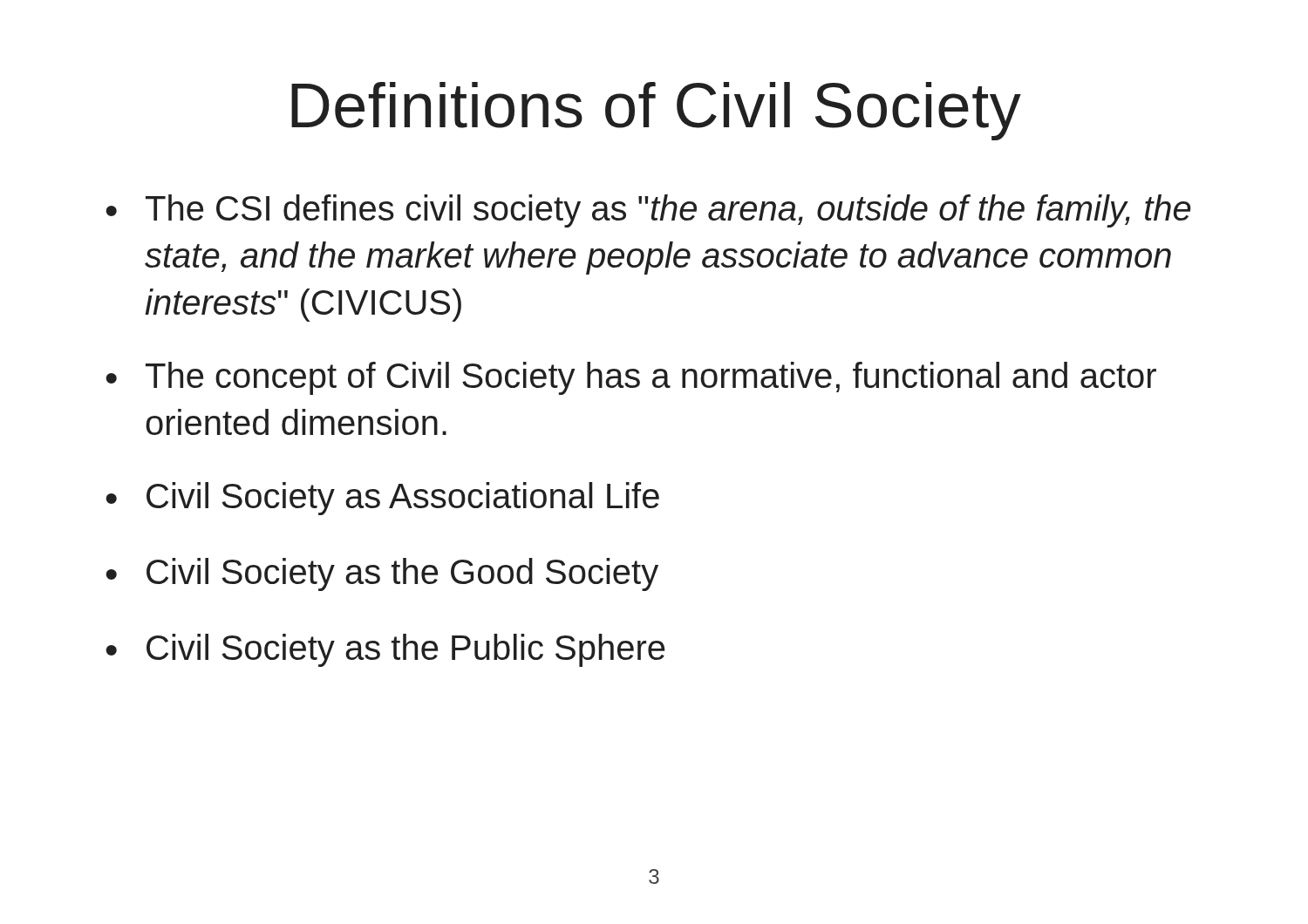The height and width of the screenshot is (924, 1308).
Task: Click on the list item containing "• The concept of Civil Society has"
Action: coord(663,399)
